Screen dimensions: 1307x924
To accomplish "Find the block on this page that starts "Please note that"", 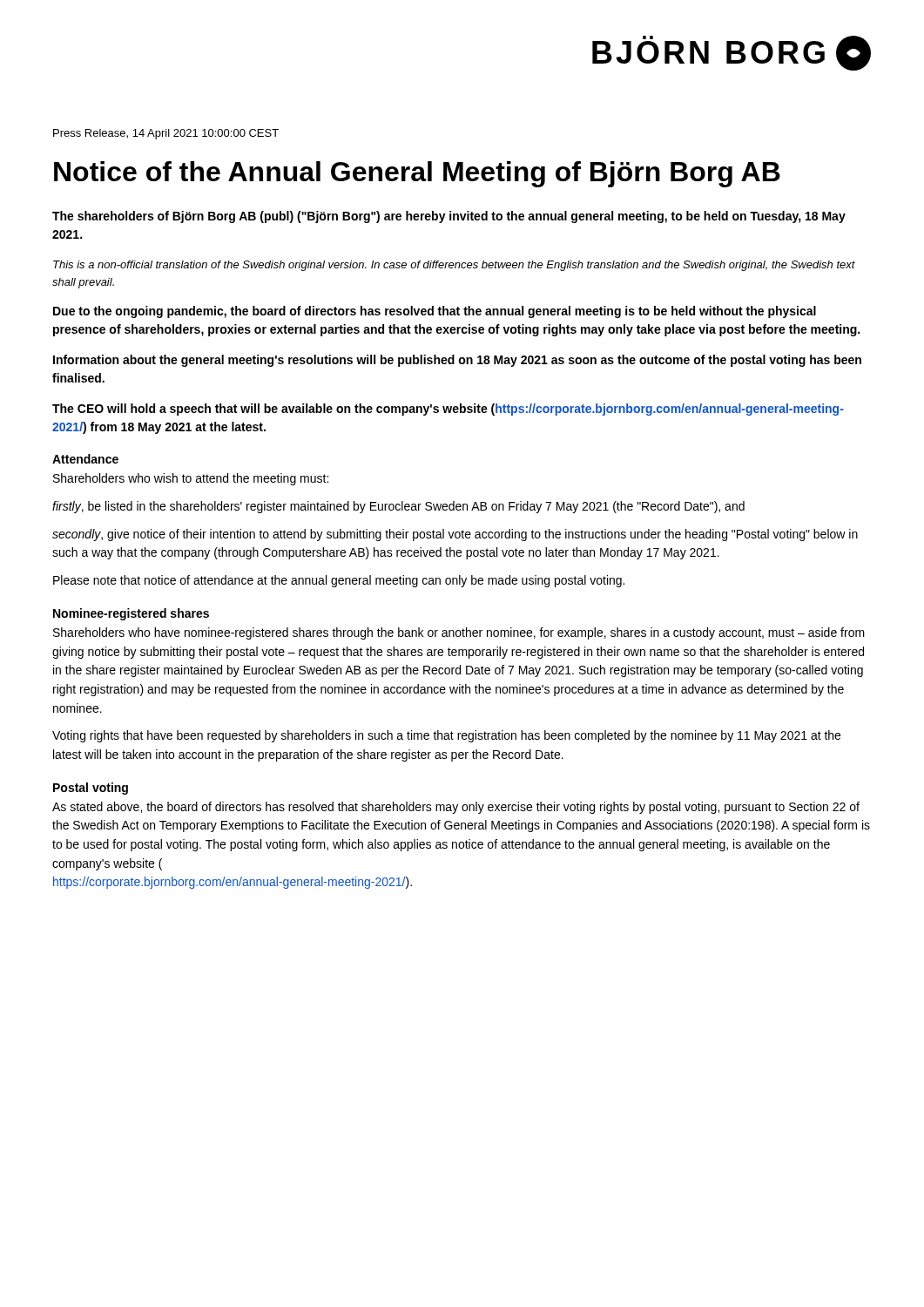I will click(339, 580).
